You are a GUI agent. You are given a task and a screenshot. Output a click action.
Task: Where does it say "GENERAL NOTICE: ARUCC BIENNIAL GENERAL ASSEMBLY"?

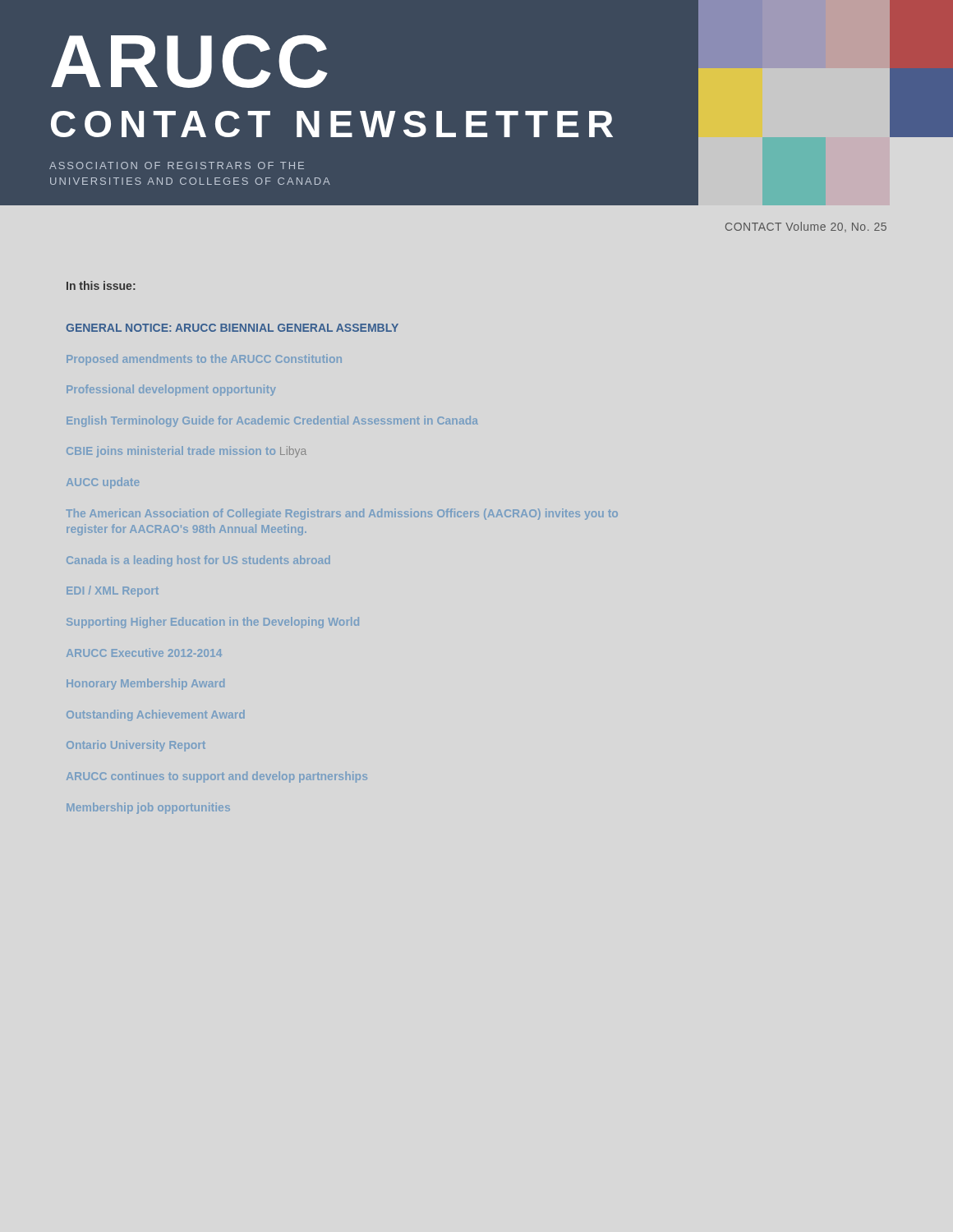click(232, 328)
